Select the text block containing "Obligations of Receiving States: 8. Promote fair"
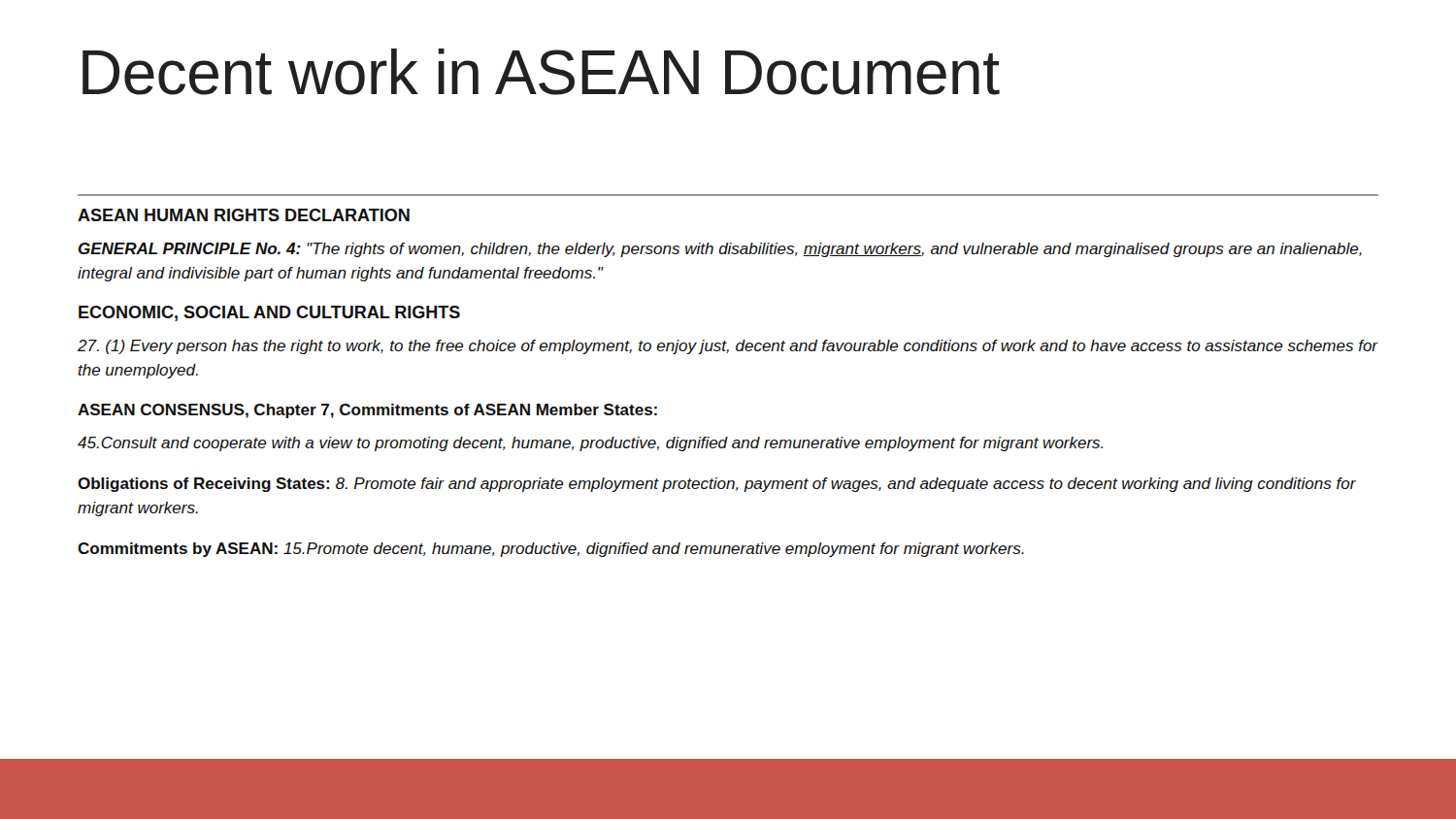This screenshot has width=1456, height=819. (728, 497)
